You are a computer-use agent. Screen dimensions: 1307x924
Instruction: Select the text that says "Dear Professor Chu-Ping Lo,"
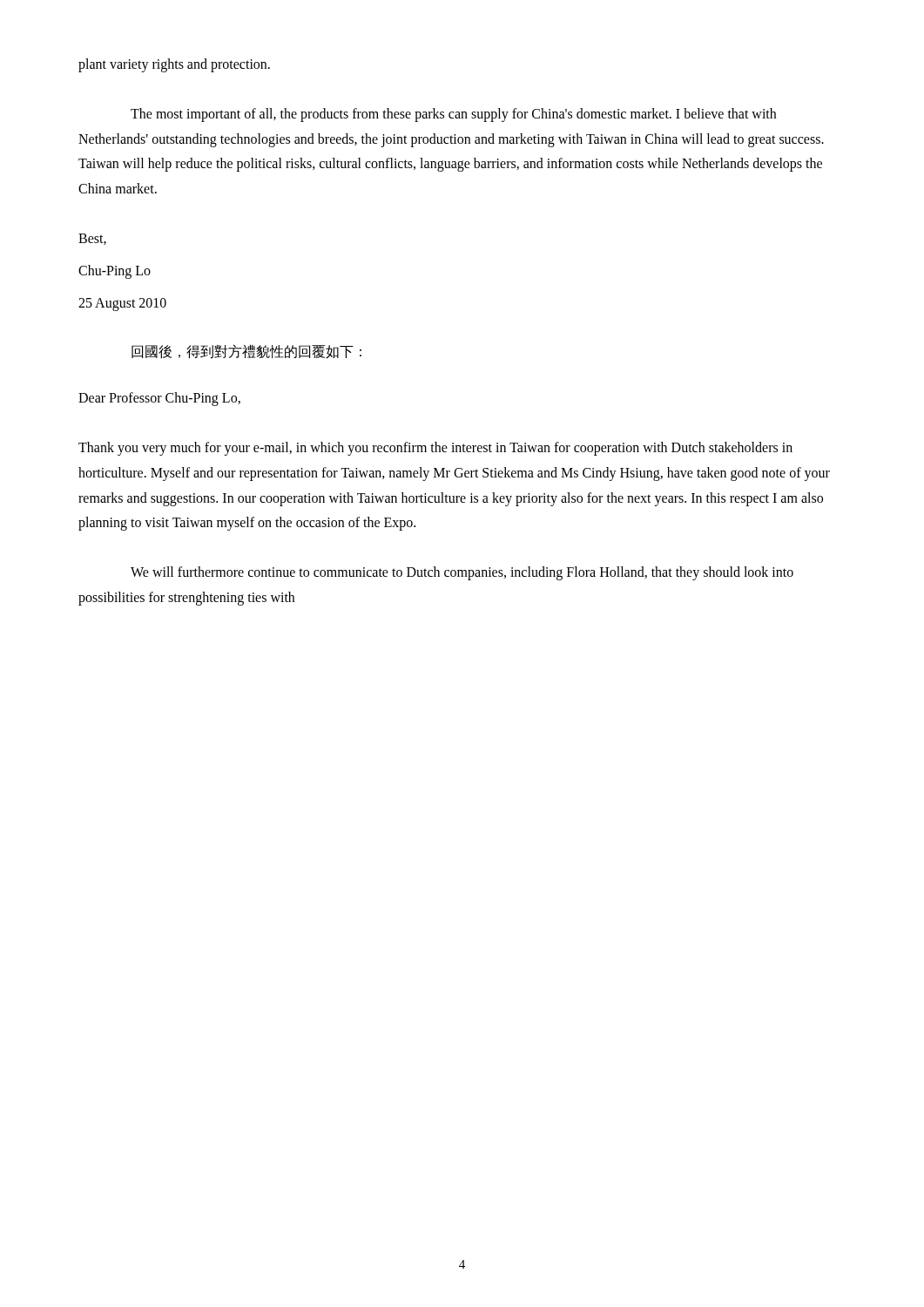160,398
